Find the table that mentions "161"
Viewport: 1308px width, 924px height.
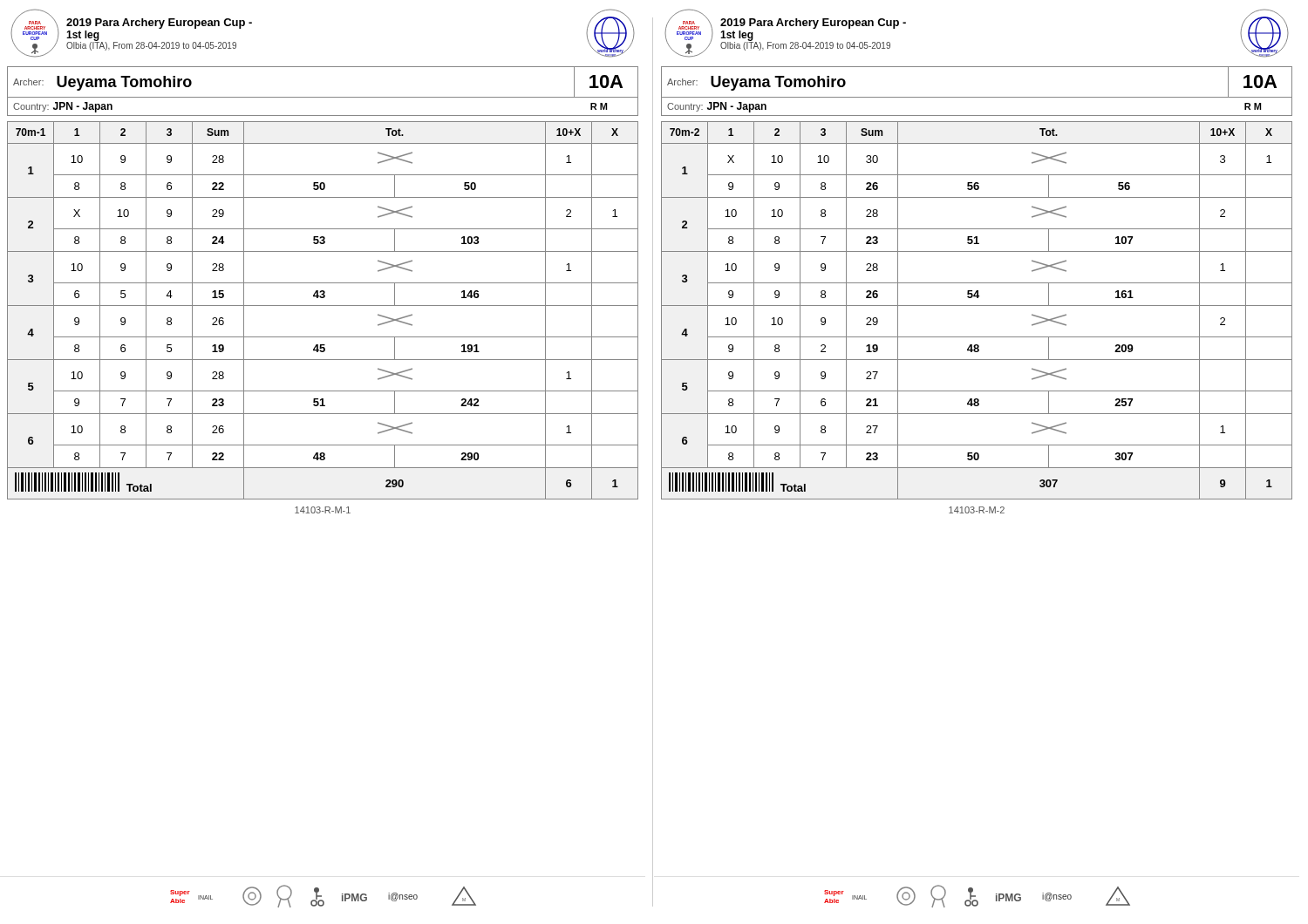pyautogui.click(x=977, y=310)
